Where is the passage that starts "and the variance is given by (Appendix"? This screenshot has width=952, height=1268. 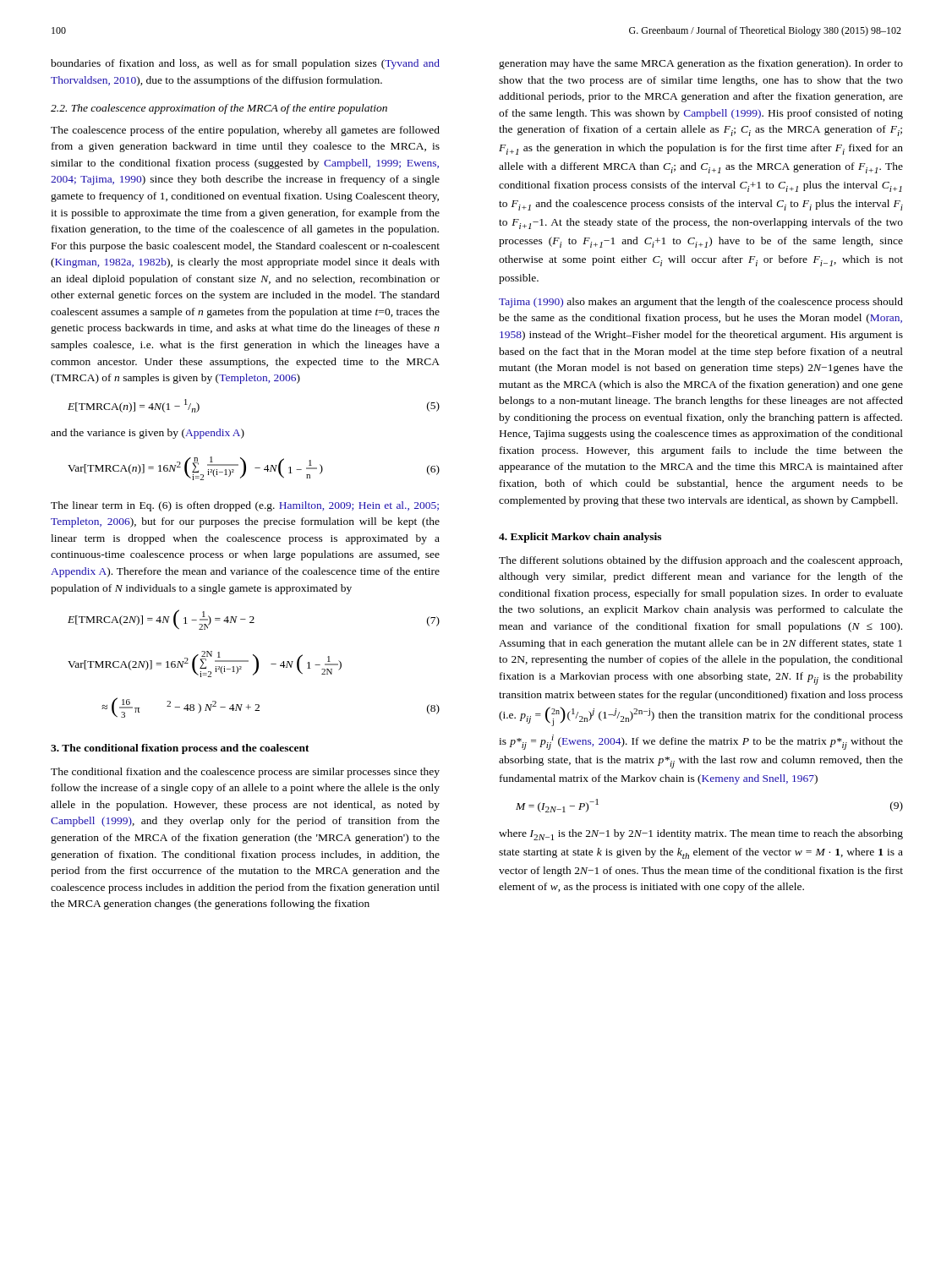245,433
